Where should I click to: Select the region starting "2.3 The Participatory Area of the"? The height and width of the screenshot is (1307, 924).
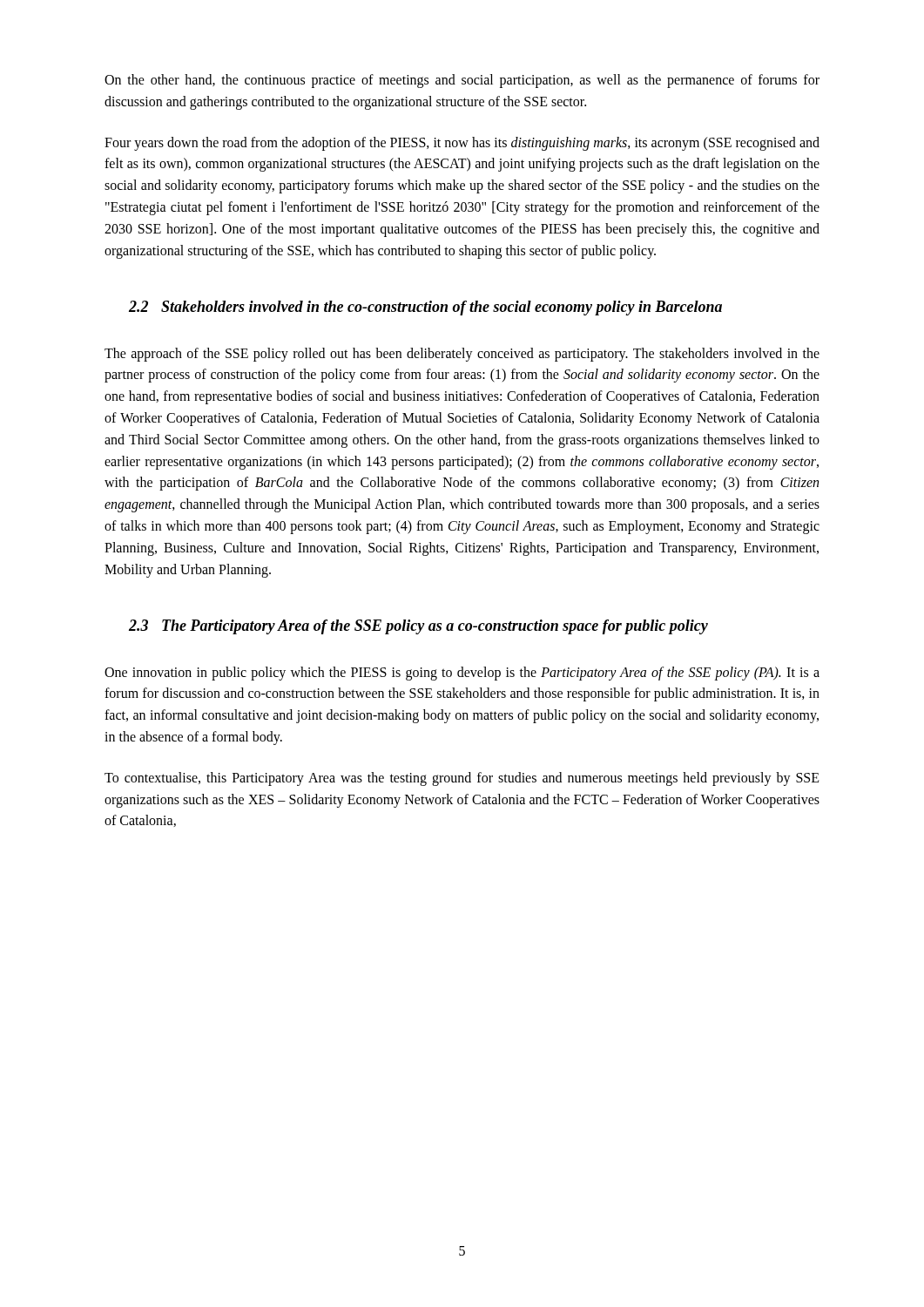click(418, 626)
